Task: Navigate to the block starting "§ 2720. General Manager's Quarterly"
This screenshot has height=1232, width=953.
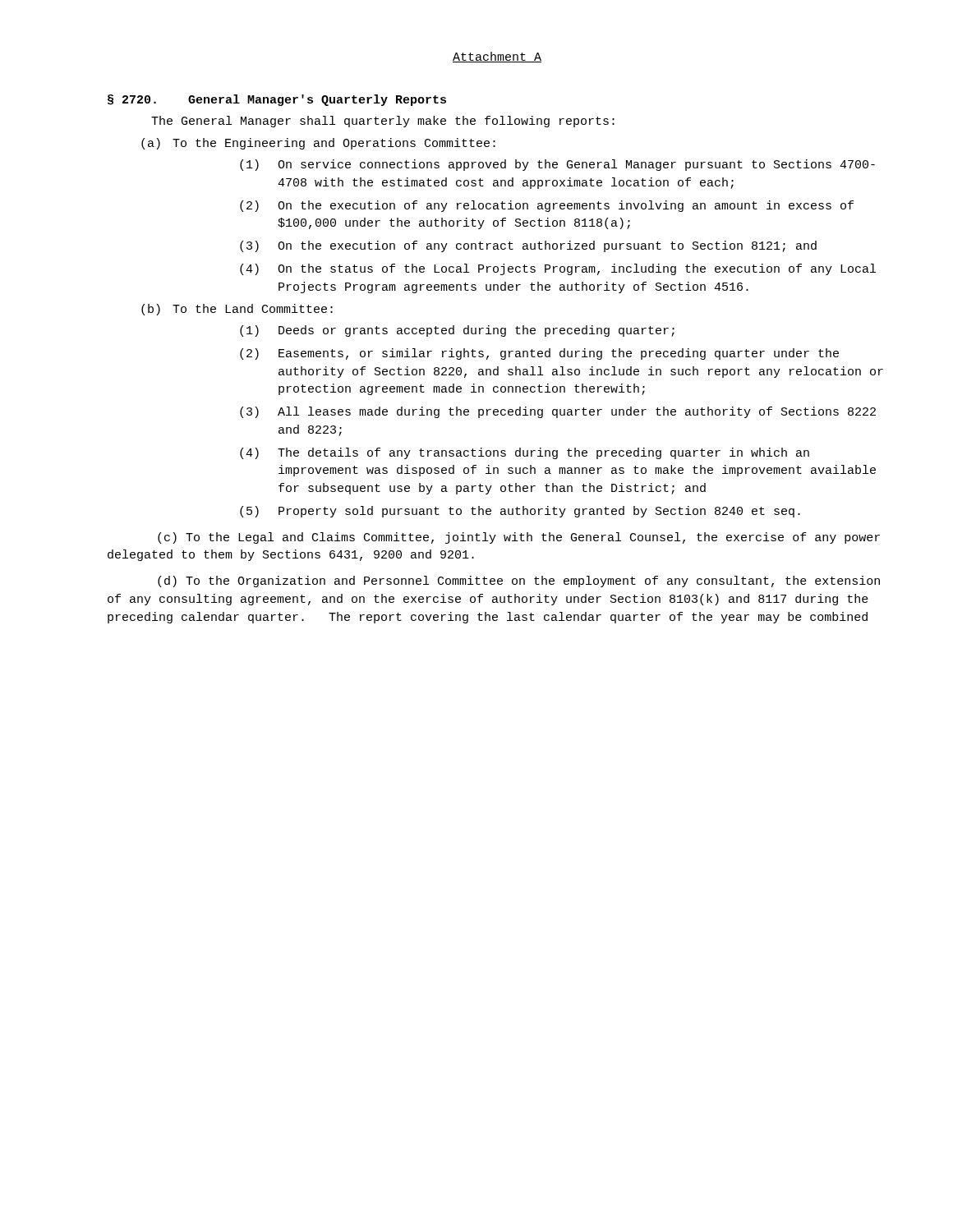Action: point(277,100)
